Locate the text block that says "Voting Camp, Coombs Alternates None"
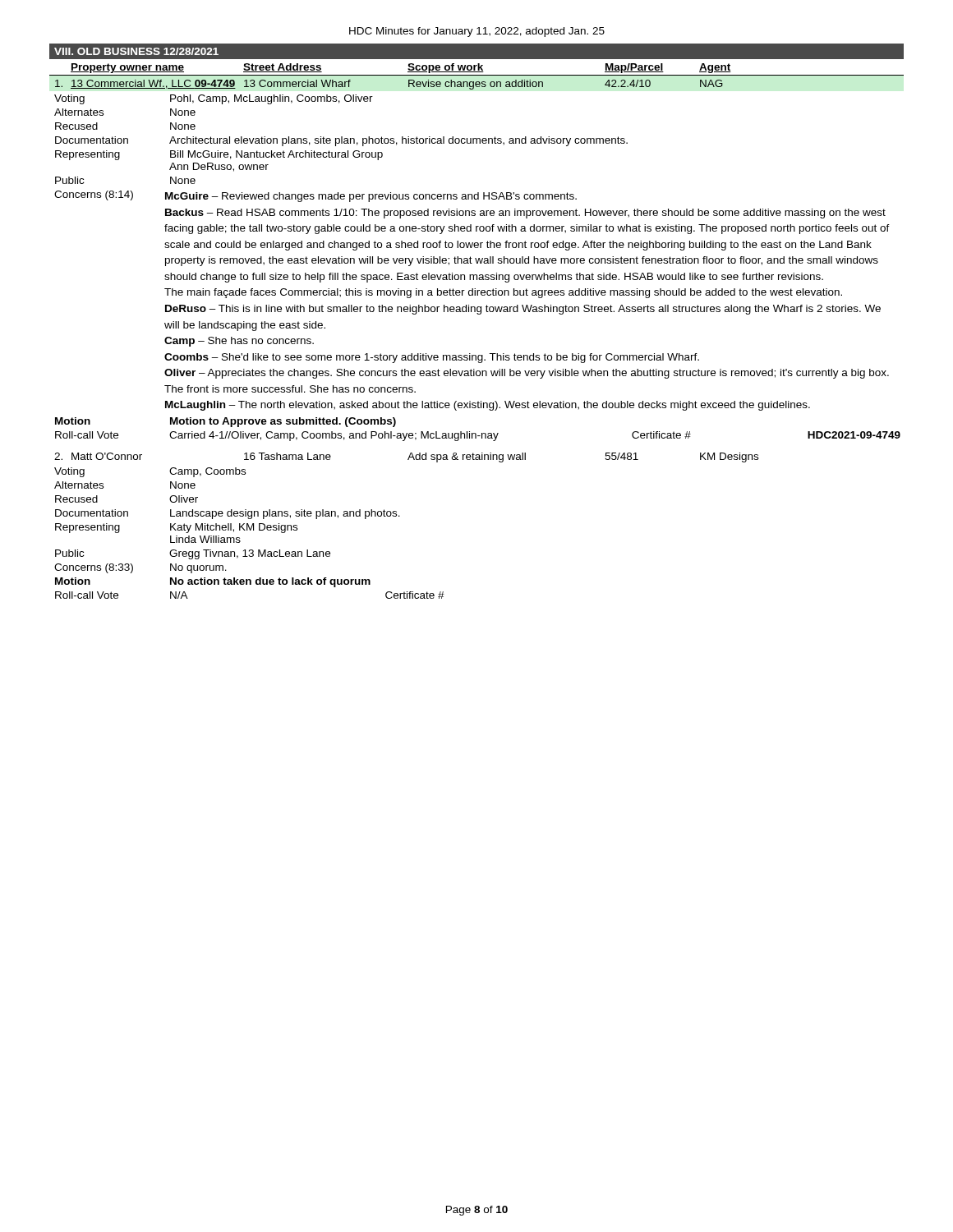Screen dimensions: 1232x953 [249, 533]
